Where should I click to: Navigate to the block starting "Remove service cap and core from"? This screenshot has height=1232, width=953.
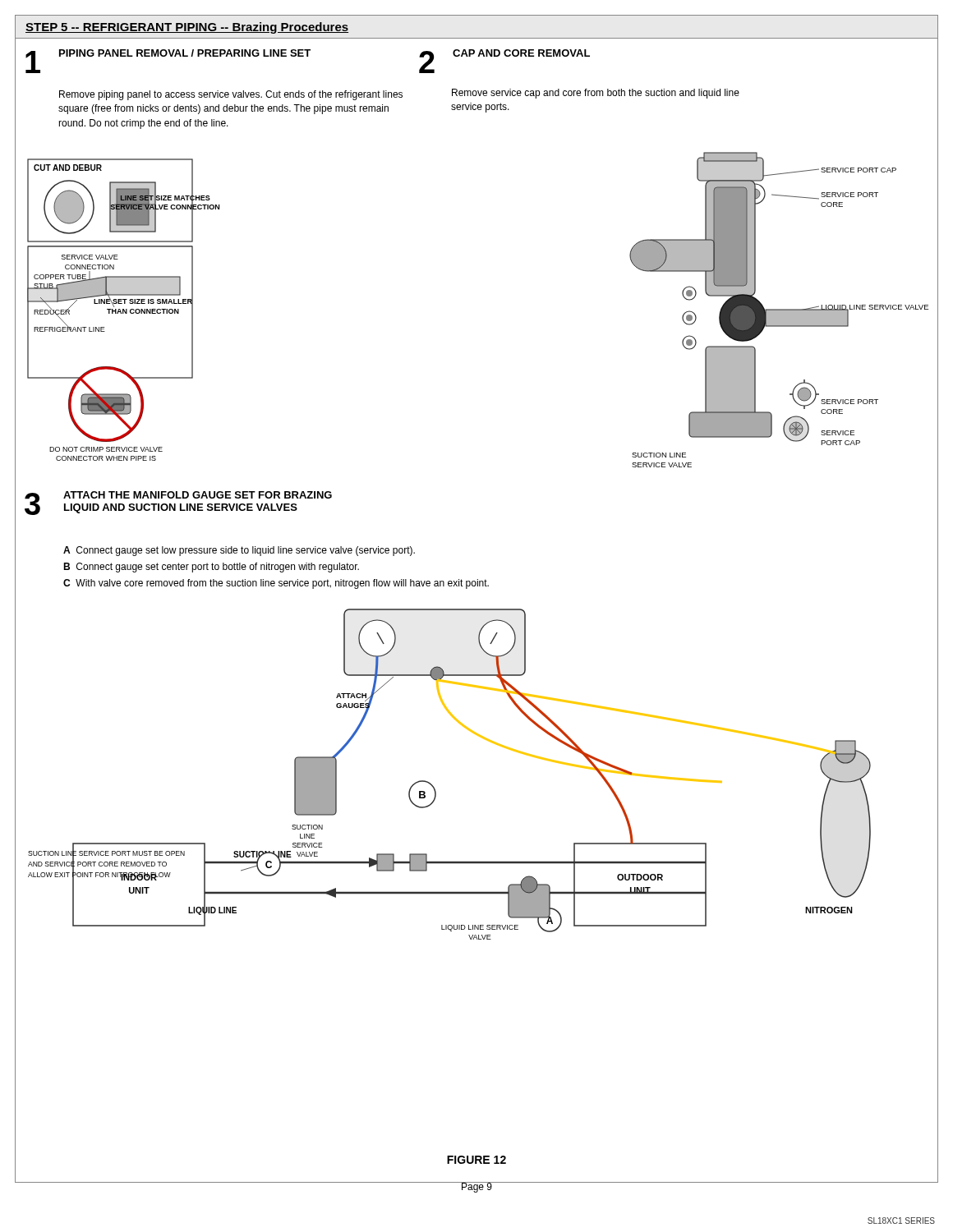tap(595, 100)
